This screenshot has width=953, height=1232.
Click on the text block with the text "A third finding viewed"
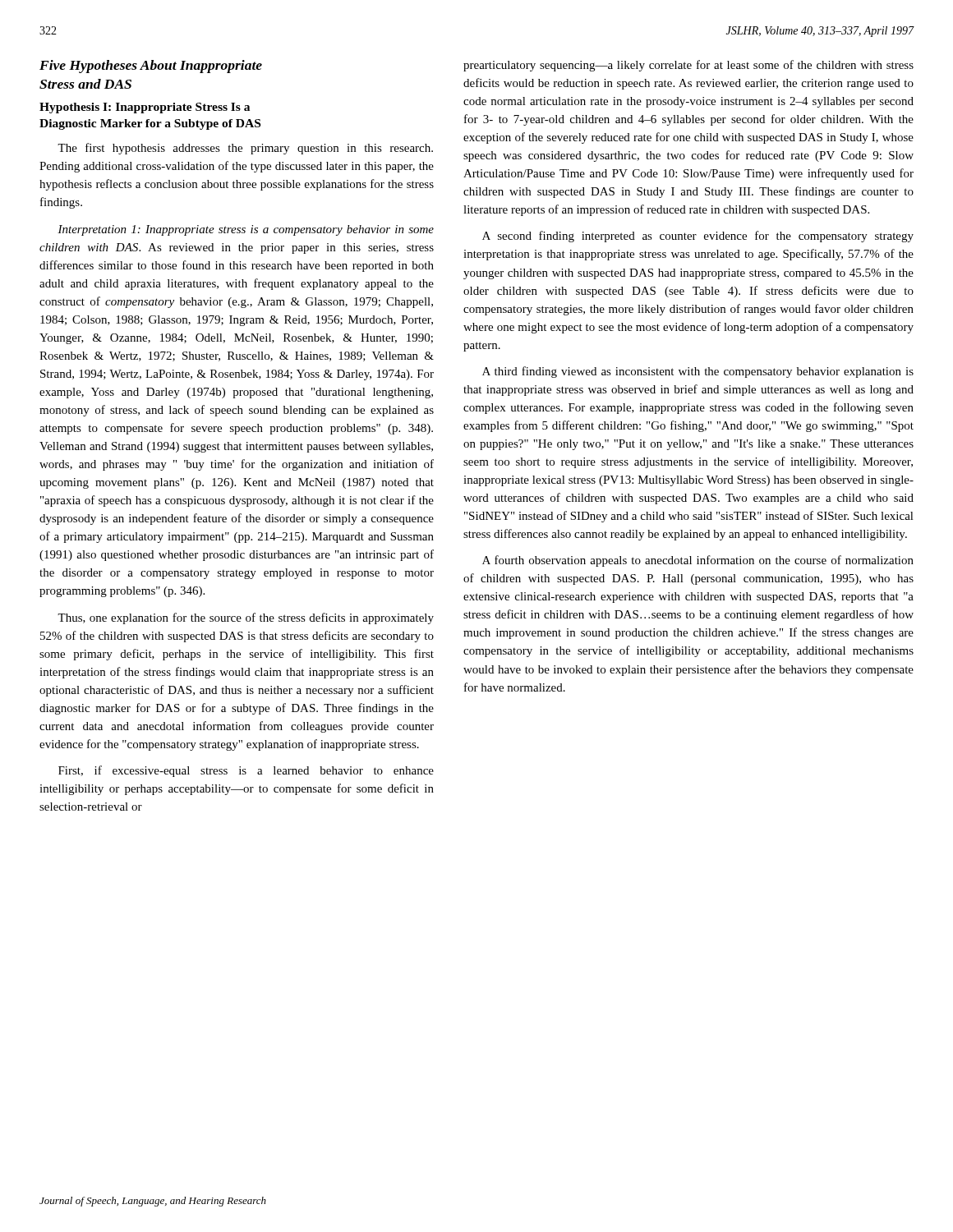point(688,453)
